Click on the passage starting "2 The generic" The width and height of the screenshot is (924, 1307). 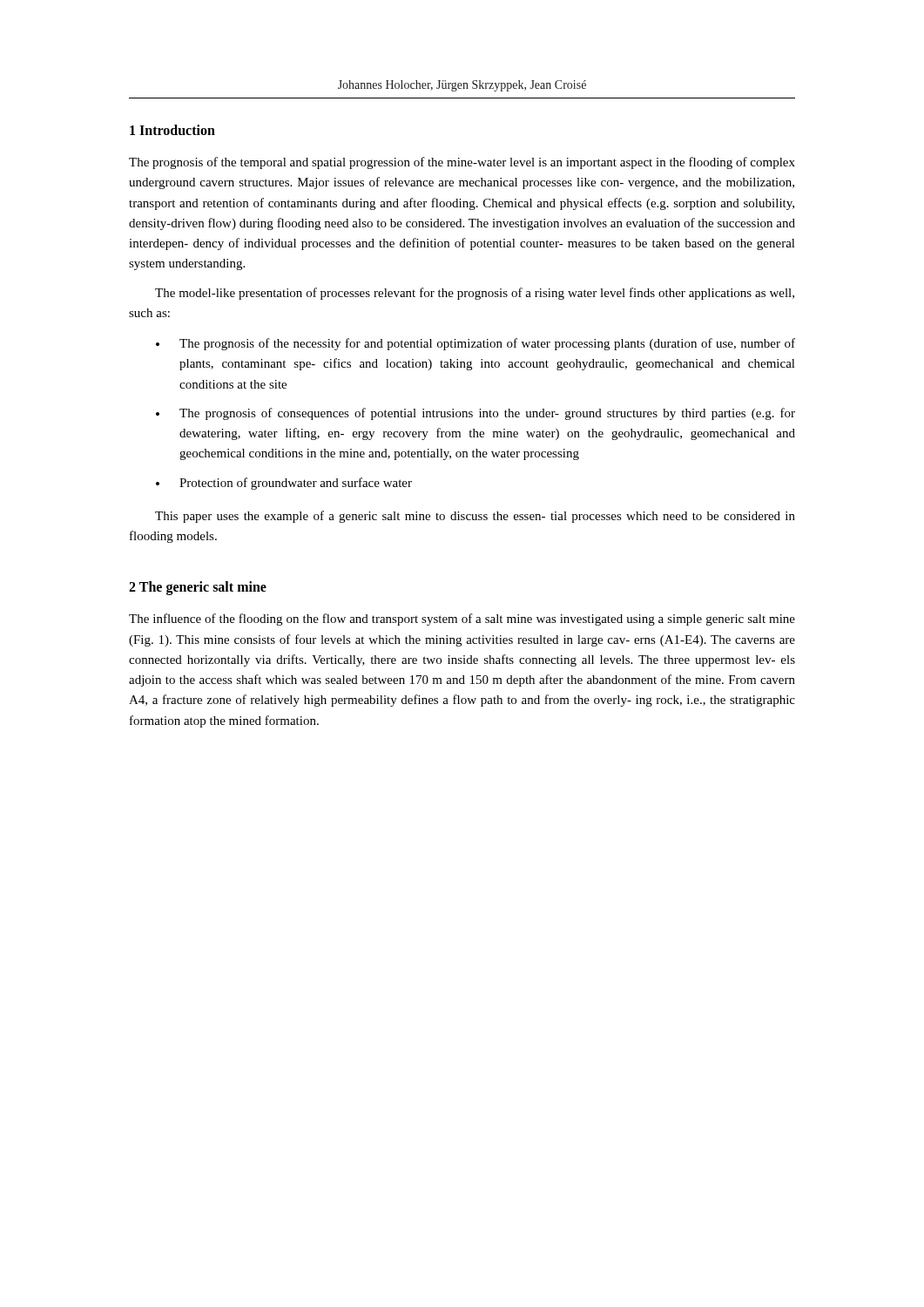click(198, 587)
